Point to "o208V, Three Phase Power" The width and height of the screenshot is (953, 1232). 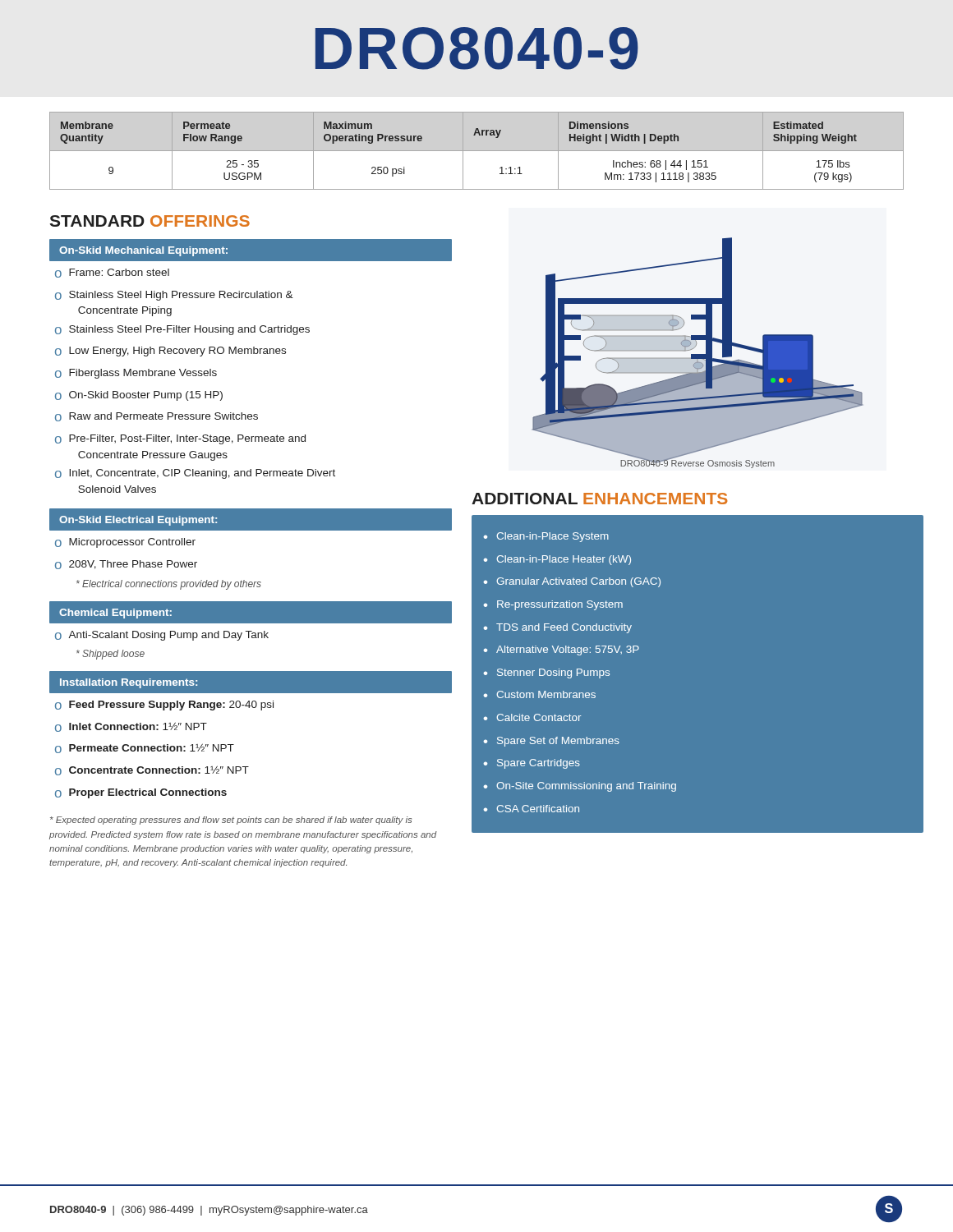click(126, 565)
